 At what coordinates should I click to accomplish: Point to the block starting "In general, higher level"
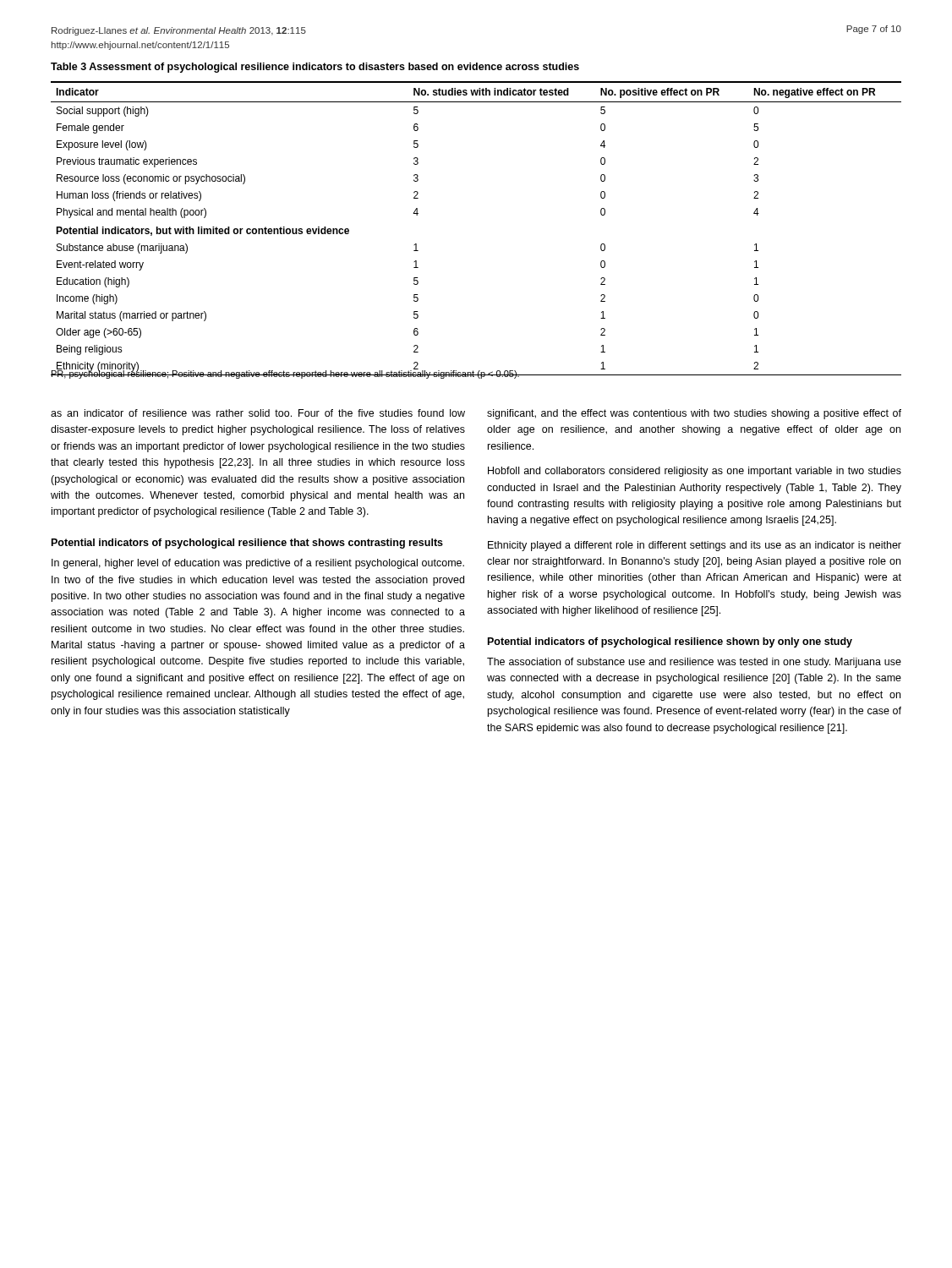coord(258,637)
